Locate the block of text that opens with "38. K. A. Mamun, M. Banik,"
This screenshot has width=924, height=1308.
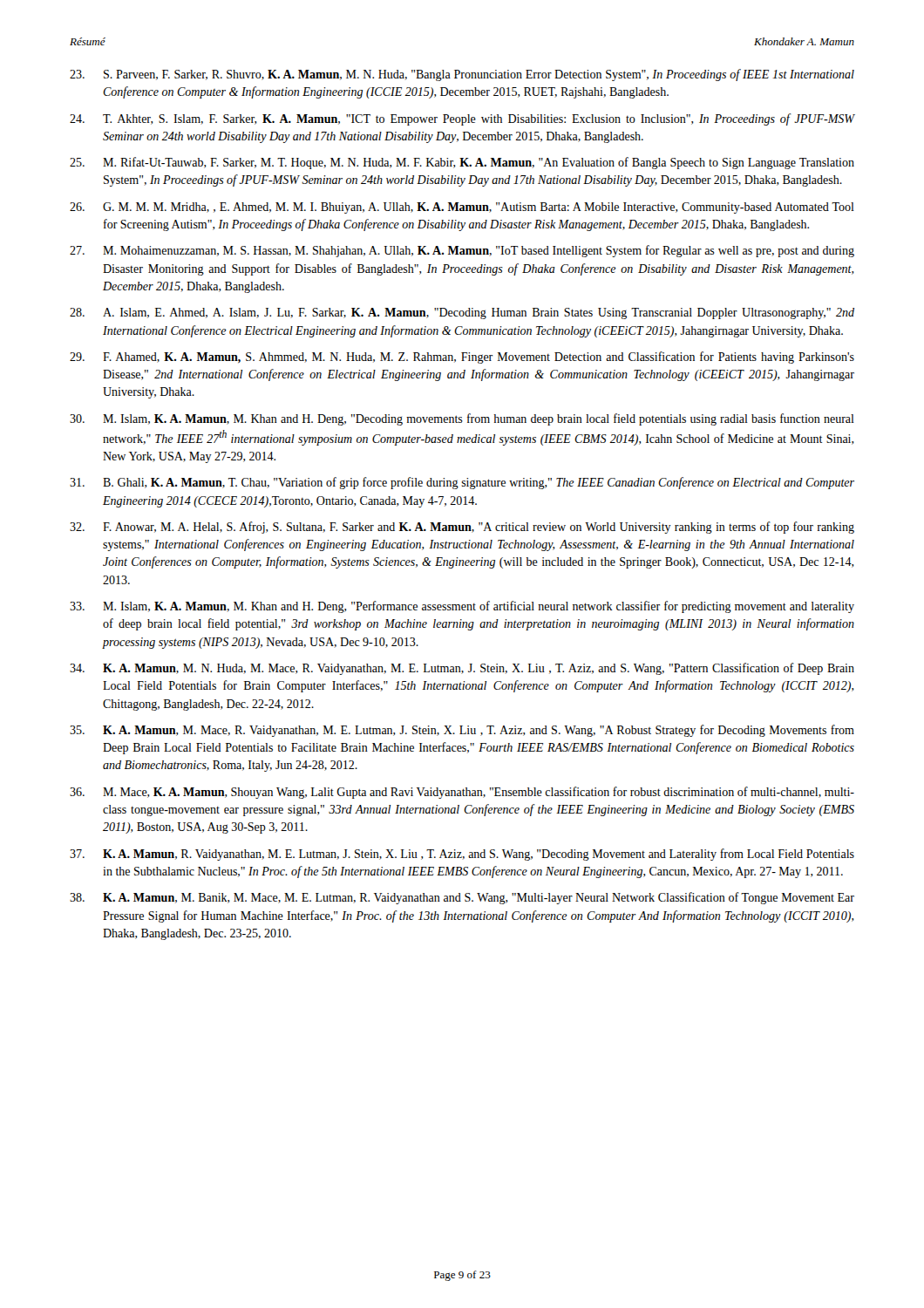[462, 916]
